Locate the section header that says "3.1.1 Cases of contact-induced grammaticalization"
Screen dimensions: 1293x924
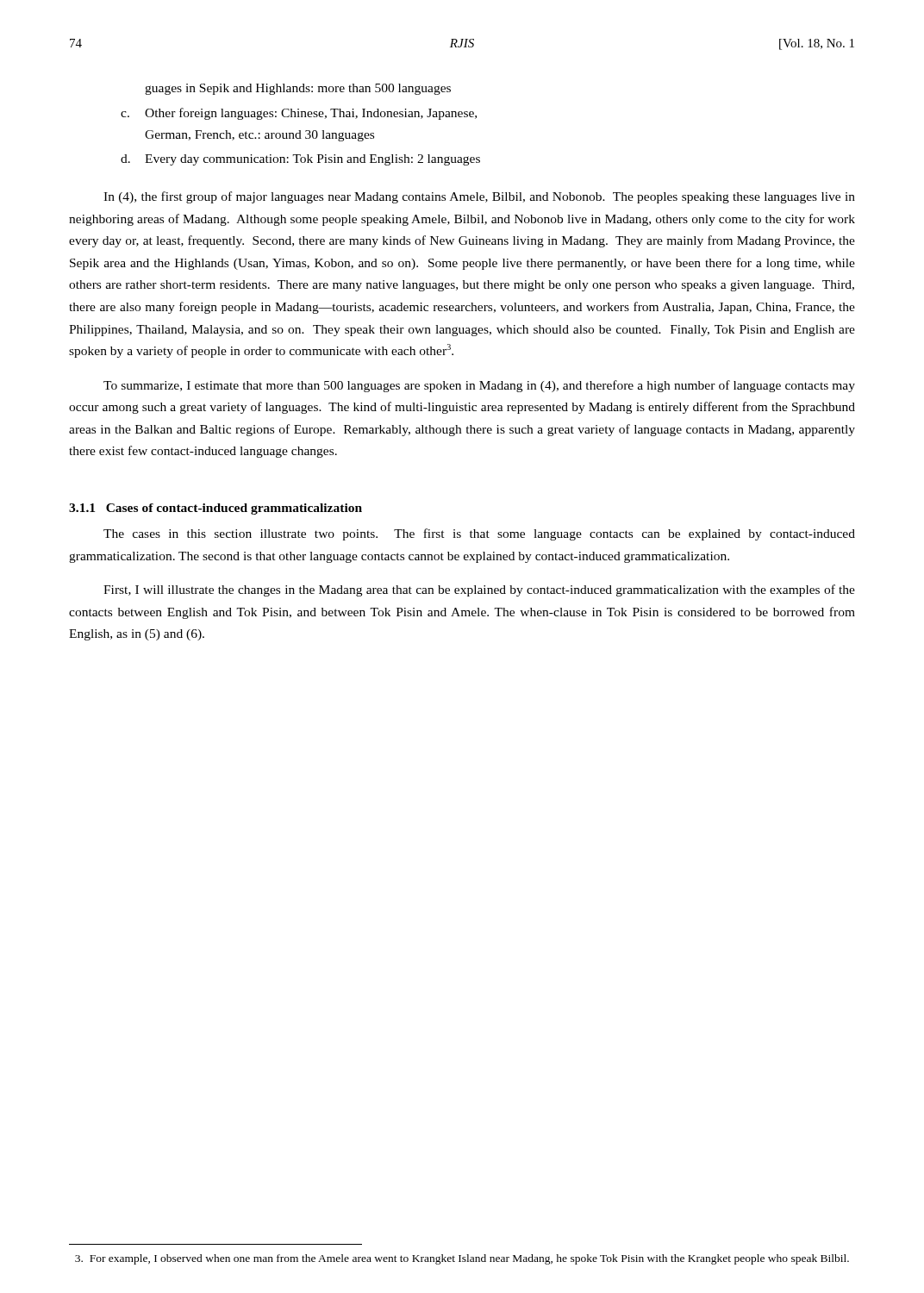coord(216,507)
